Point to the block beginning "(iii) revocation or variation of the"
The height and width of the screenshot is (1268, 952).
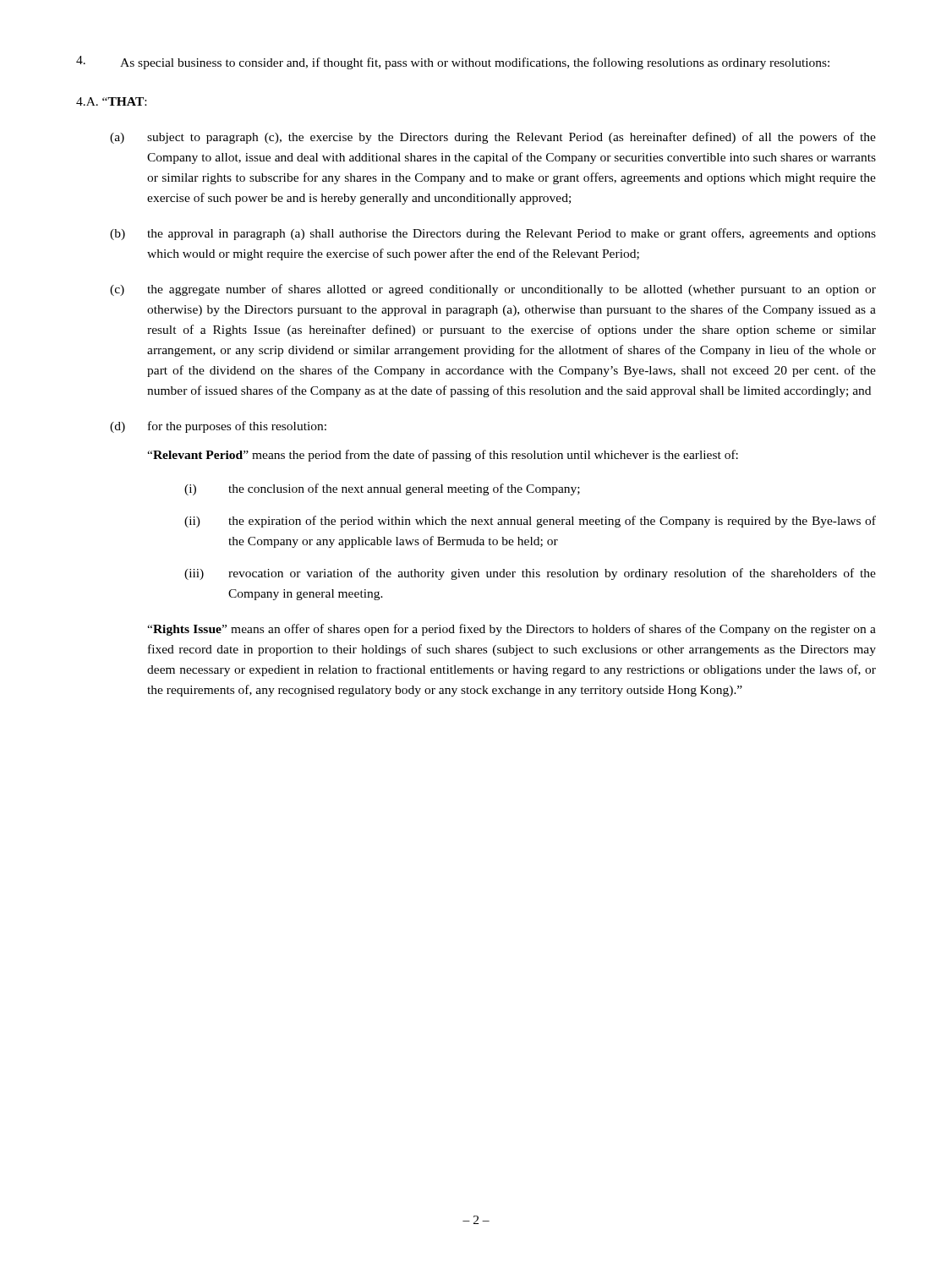(530, 584)
